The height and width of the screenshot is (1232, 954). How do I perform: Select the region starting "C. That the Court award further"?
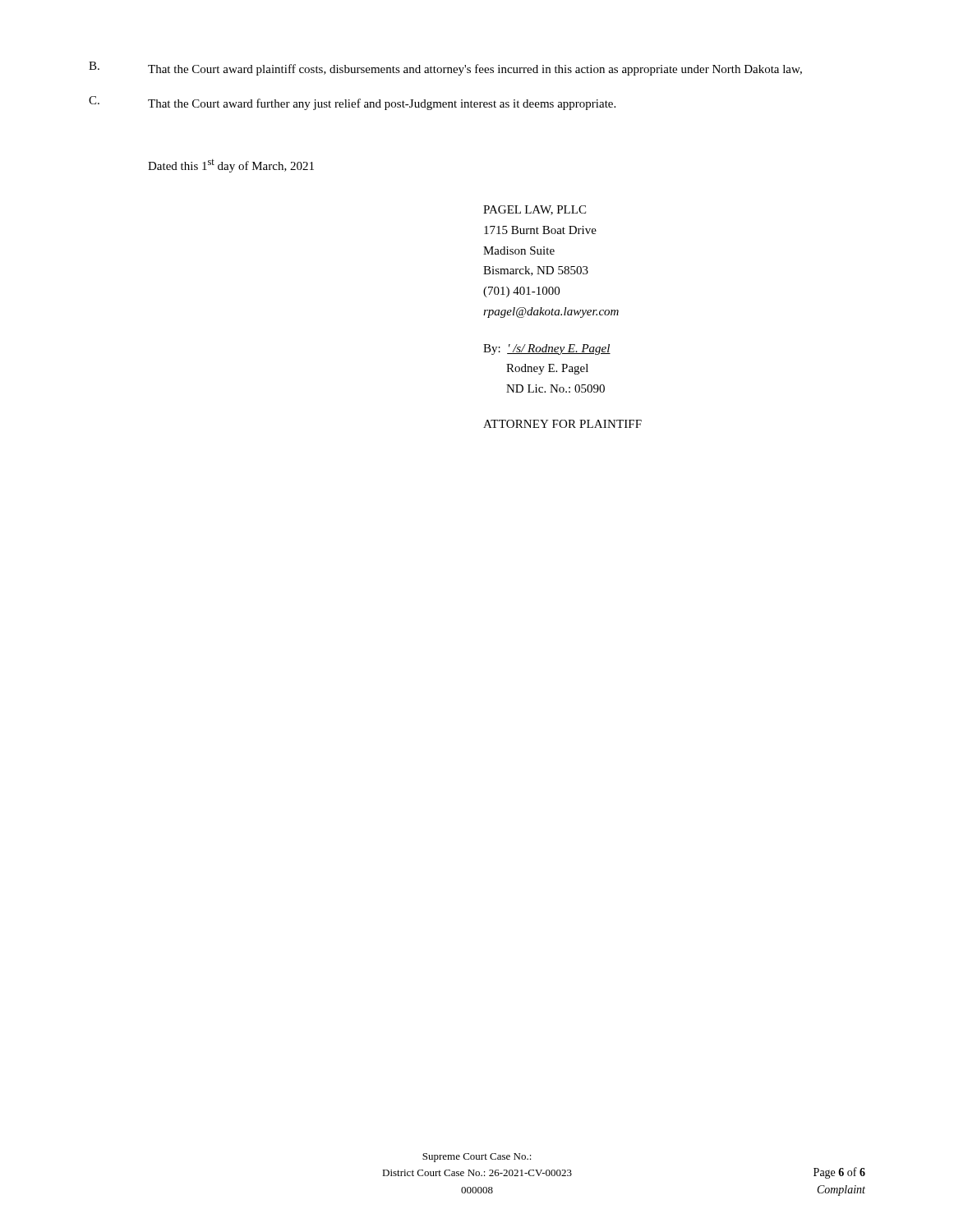477,103
